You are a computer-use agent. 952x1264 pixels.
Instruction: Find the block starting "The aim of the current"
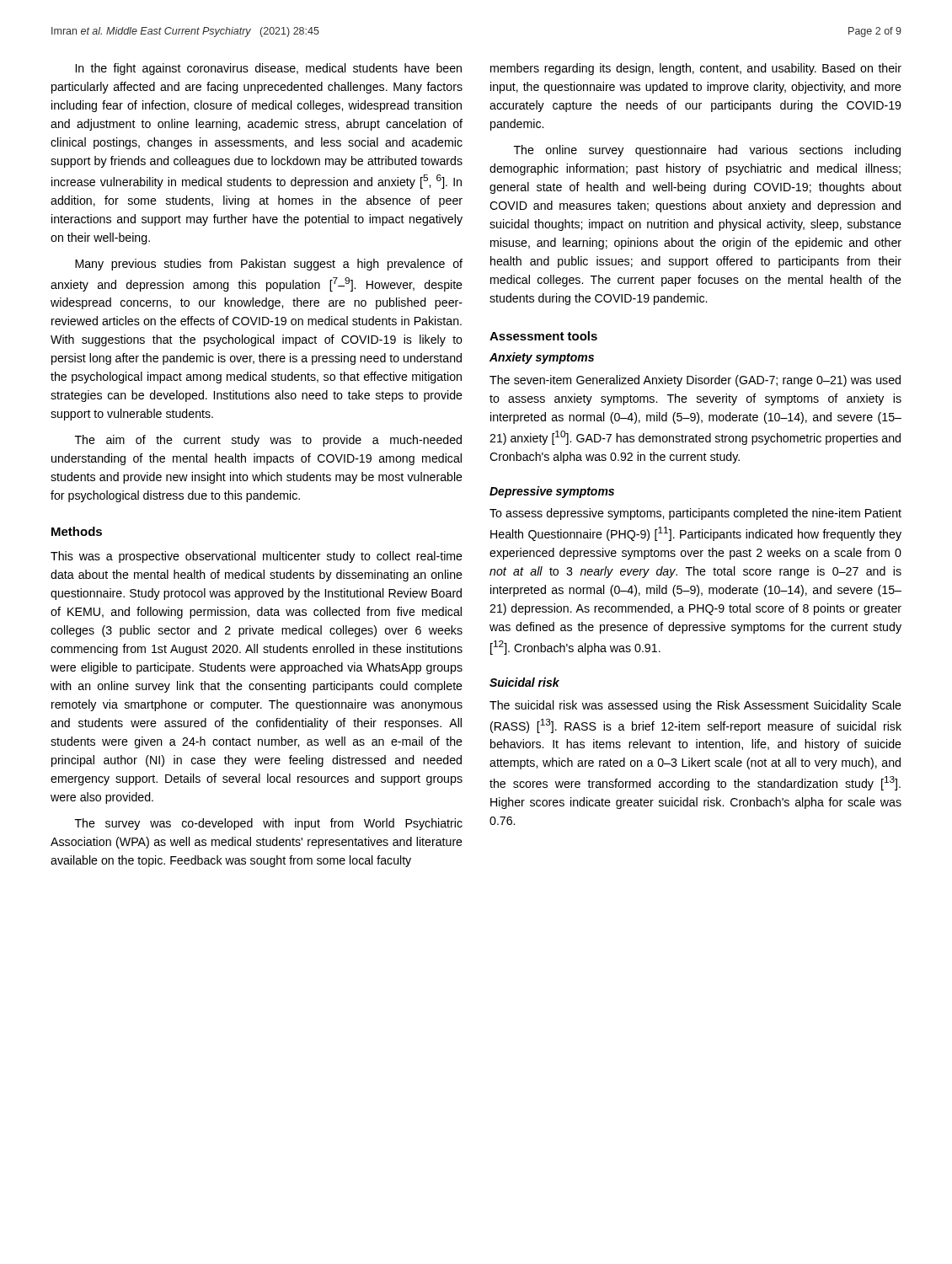(257, 468)
